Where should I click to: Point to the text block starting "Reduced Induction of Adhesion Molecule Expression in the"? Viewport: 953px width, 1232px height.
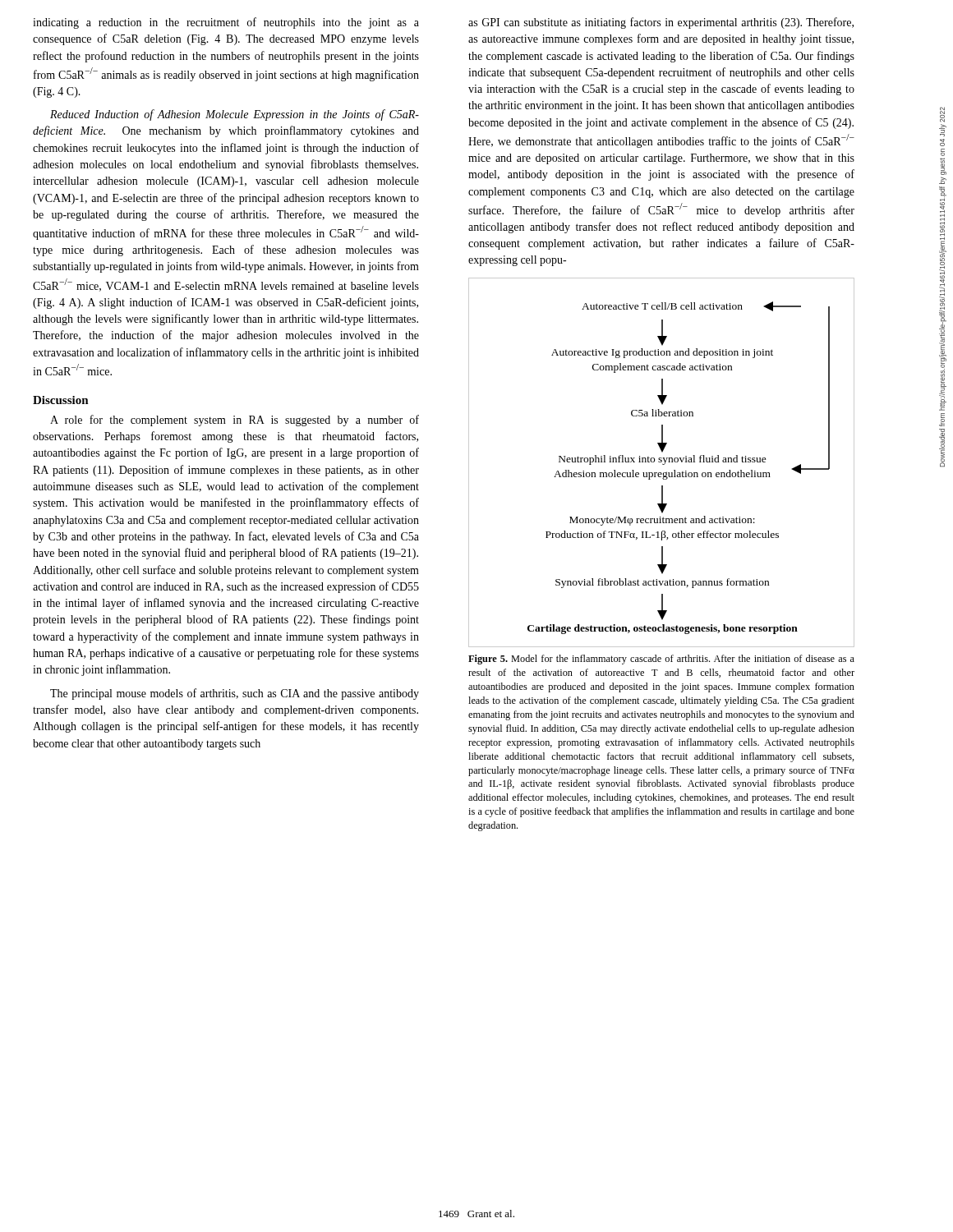pyautogui.click(x=226, y=244)
